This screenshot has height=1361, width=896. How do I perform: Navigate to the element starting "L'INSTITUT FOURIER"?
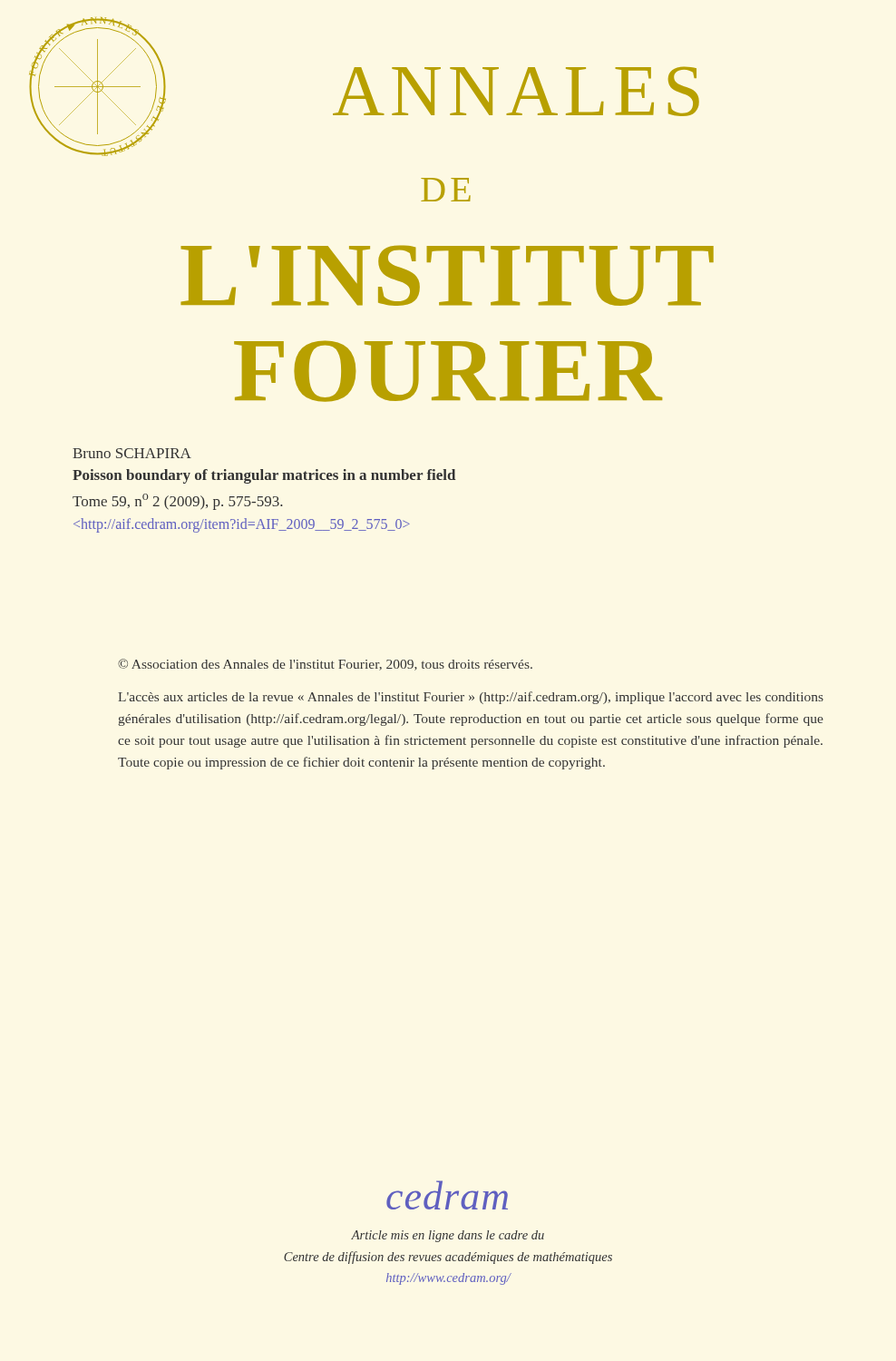[448, 322]
